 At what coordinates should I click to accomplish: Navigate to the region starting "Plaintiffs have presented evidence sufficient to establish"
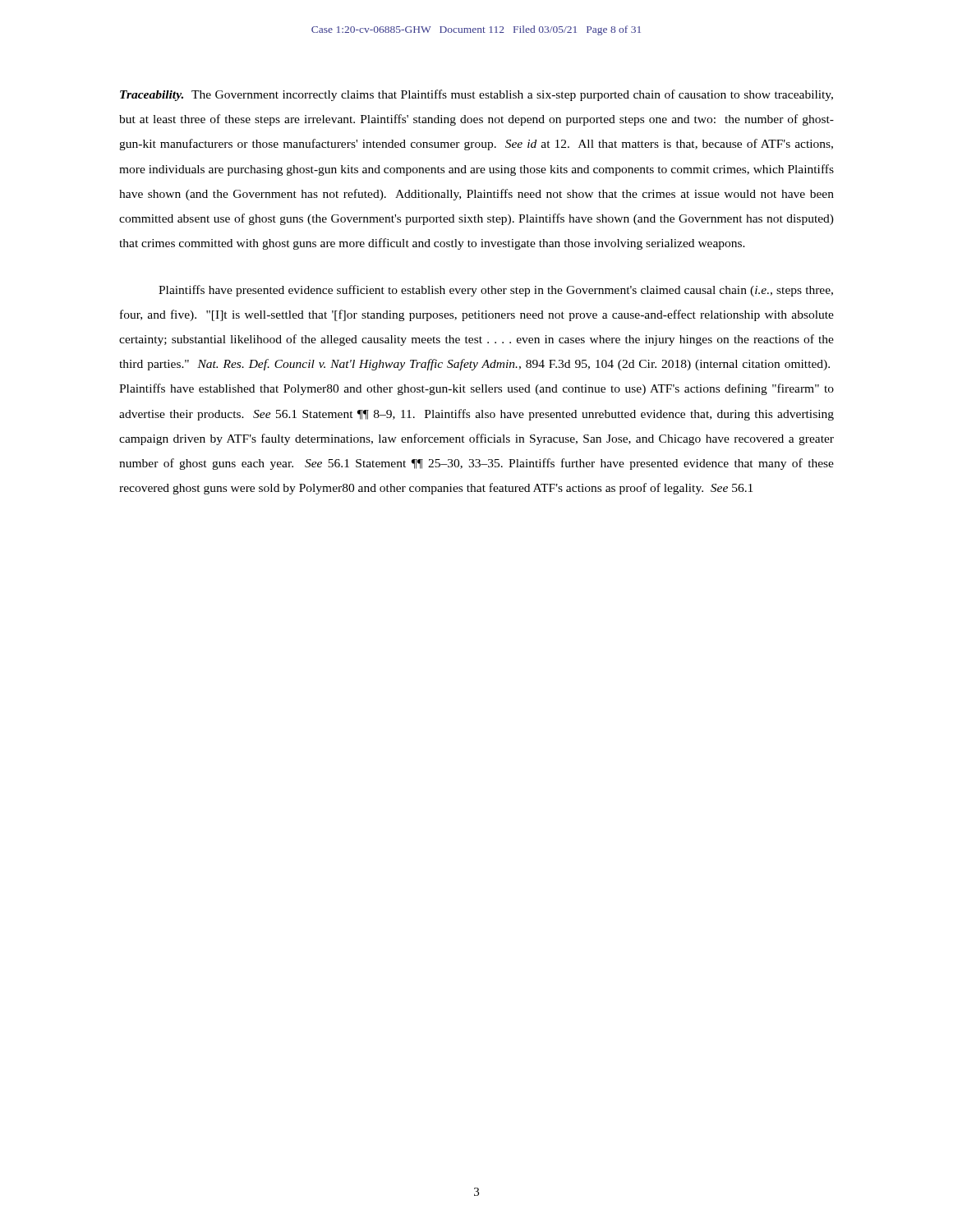pos(476,388)
